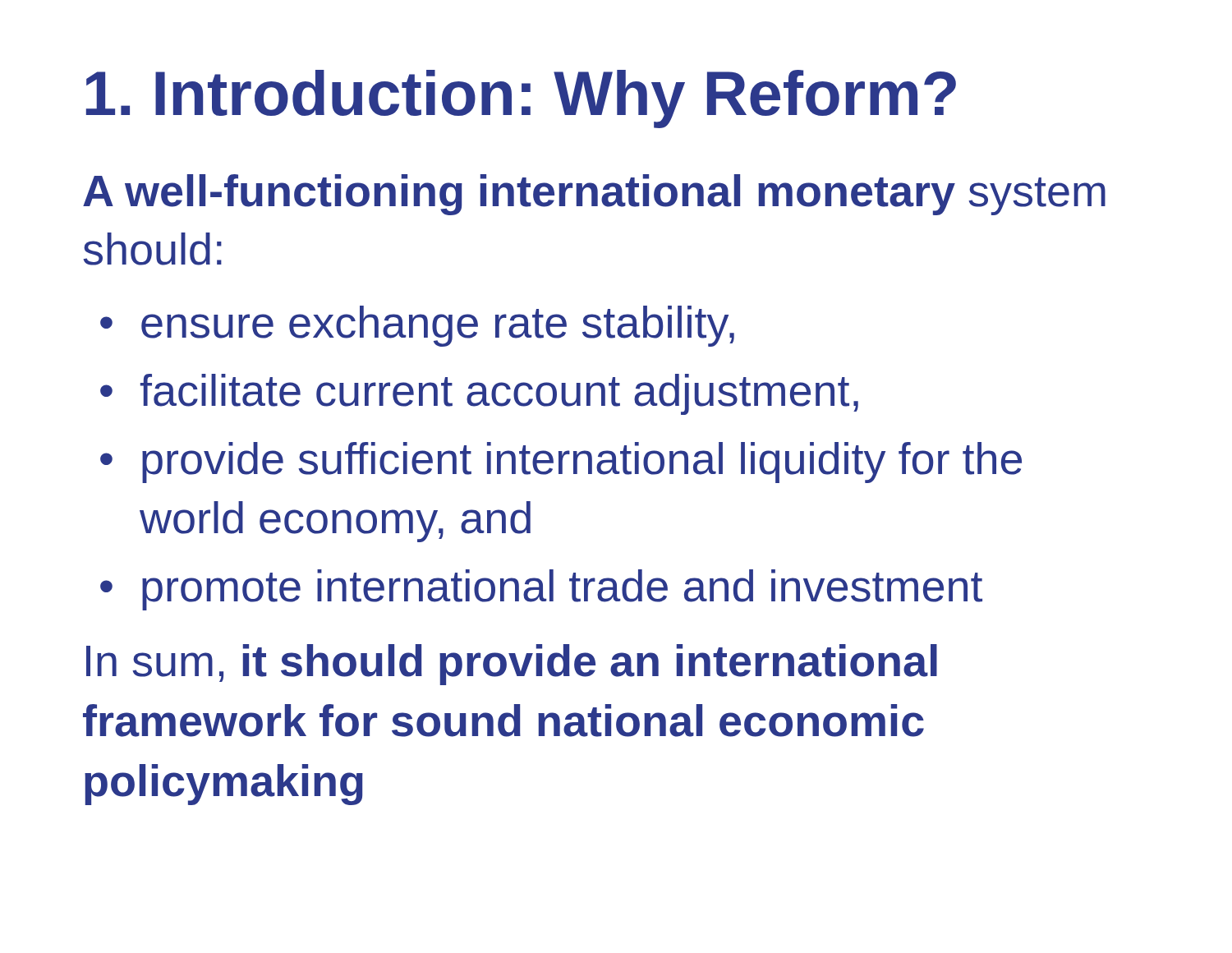Locate the text "promote international trade and investment"
The height and width of the screenshot is (953, 1232).
[x=561, y=586]
